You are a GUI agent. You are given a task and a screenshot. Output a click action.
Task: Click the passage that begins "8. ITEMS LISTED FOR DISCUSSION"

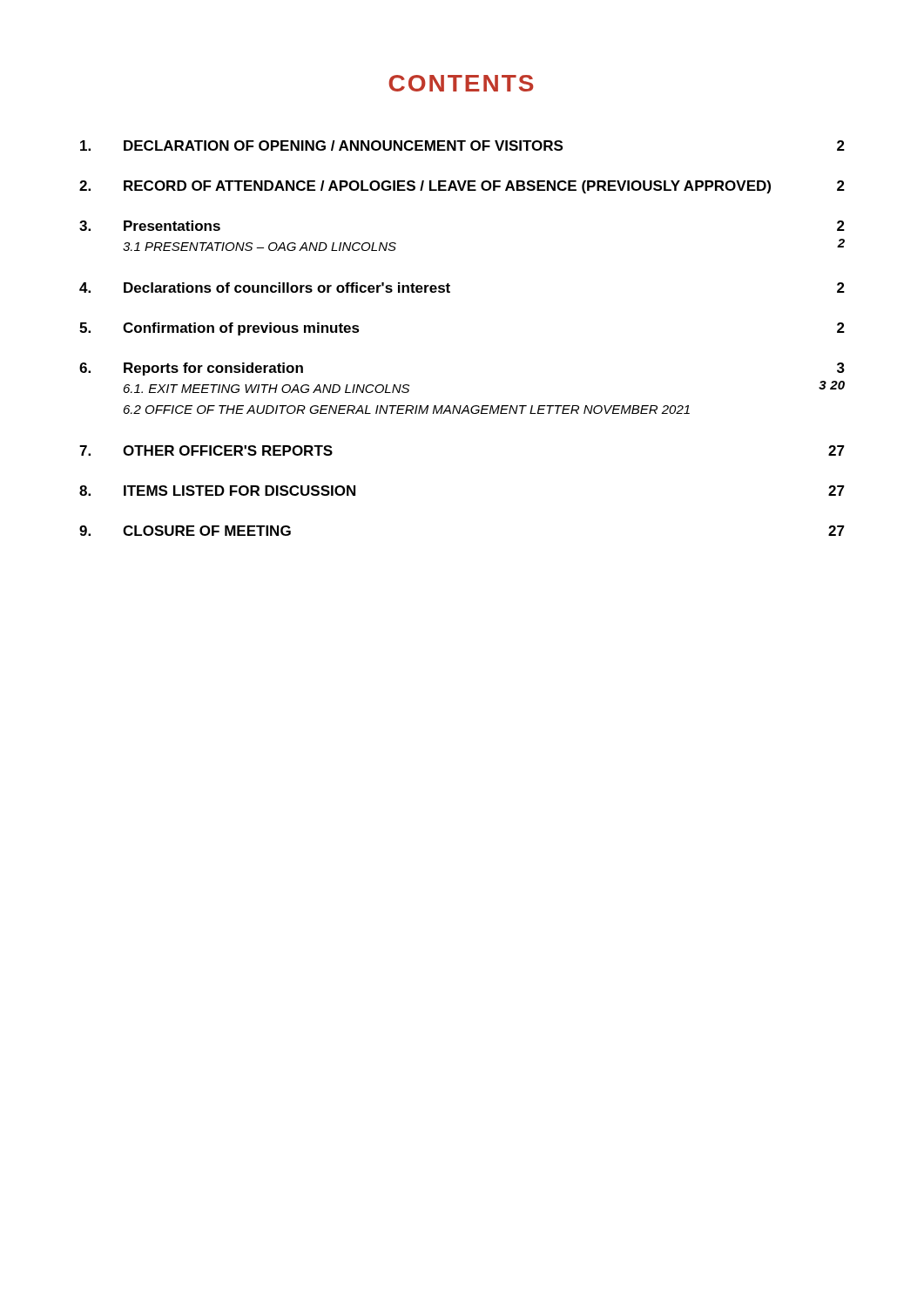(246, 488)
